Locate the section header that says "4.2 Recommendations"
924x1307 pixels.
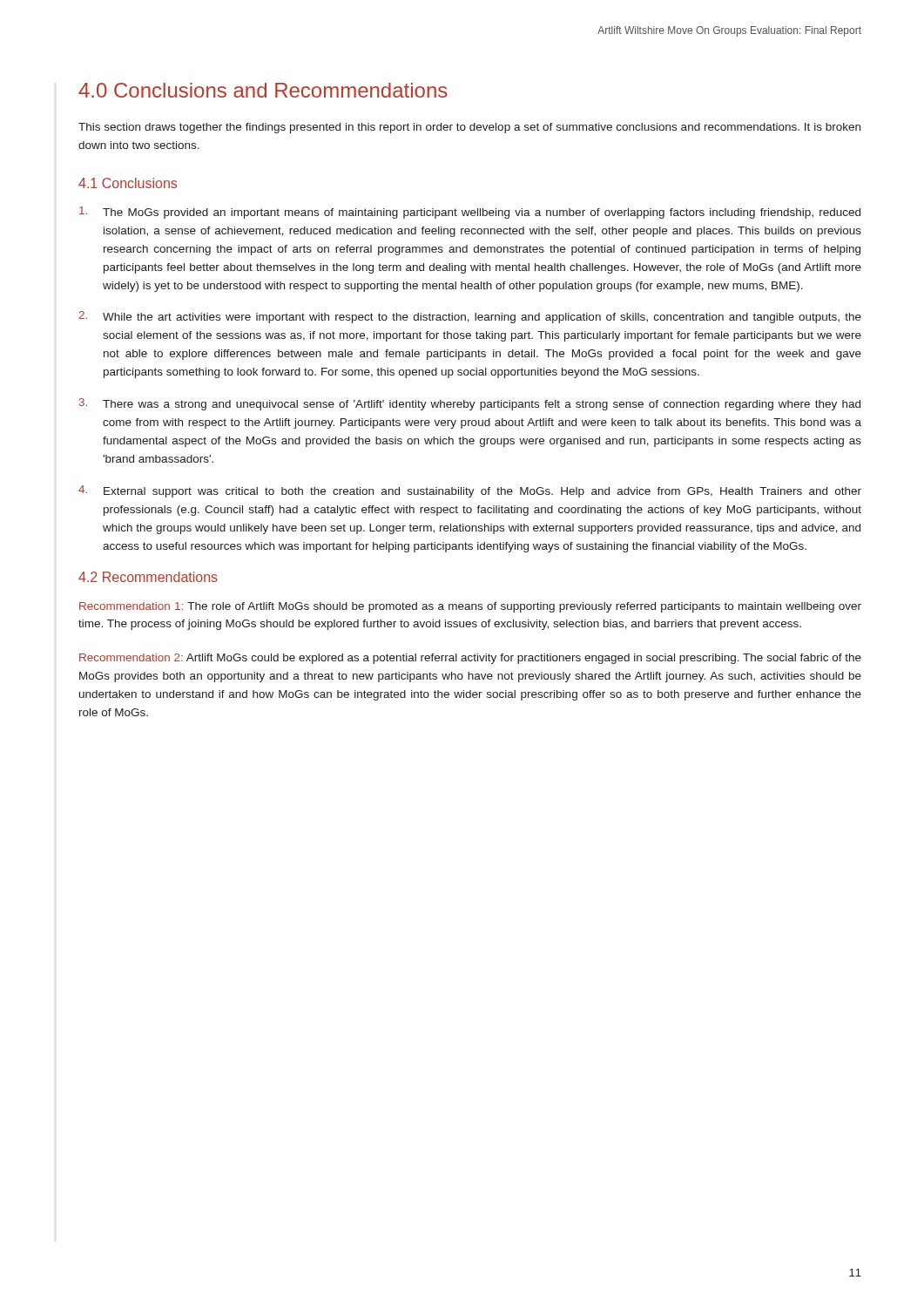click(x=148, y=577)
